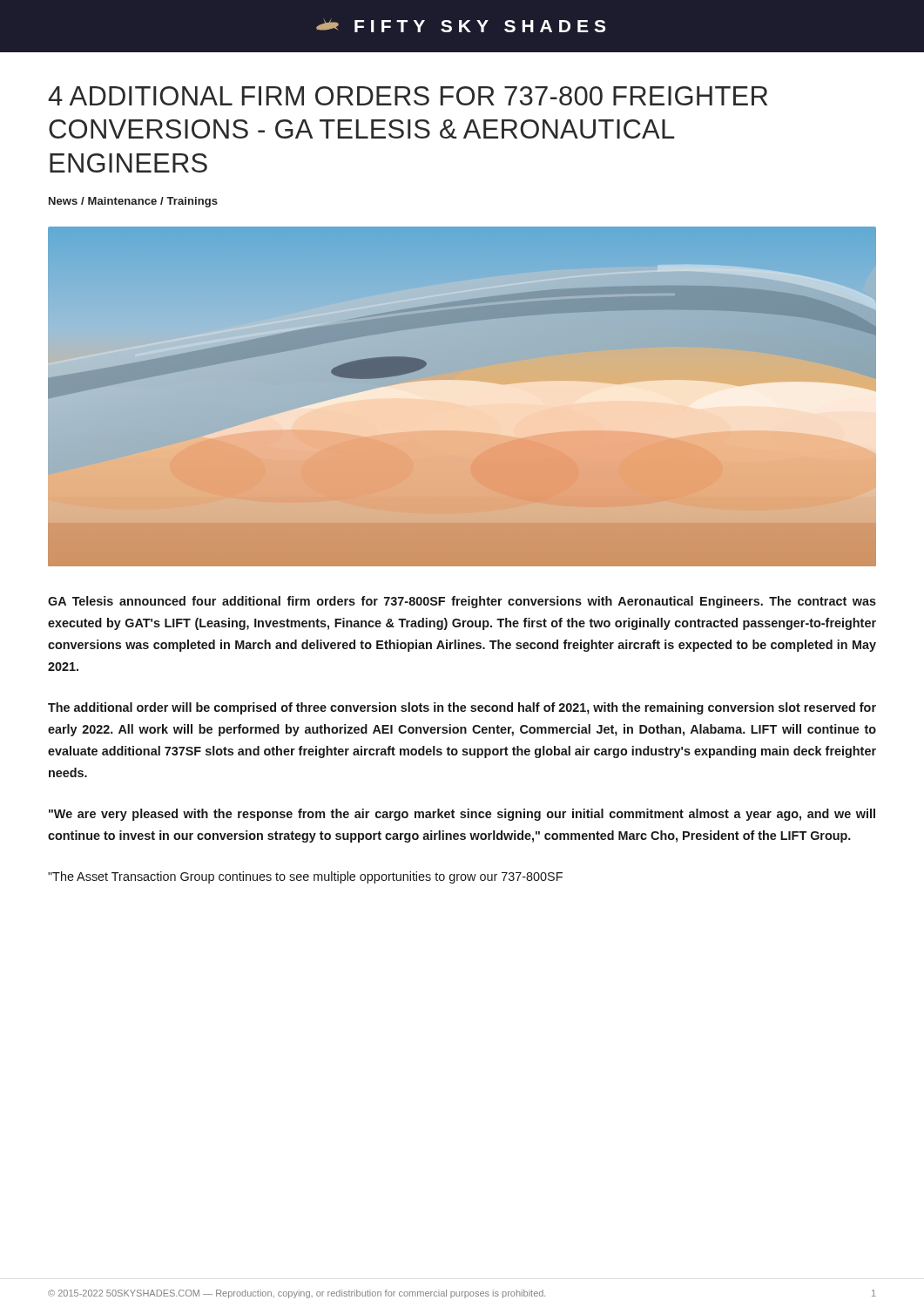Click on the photo
This screenshot has width=924, height=1307.
coord(462,397)
